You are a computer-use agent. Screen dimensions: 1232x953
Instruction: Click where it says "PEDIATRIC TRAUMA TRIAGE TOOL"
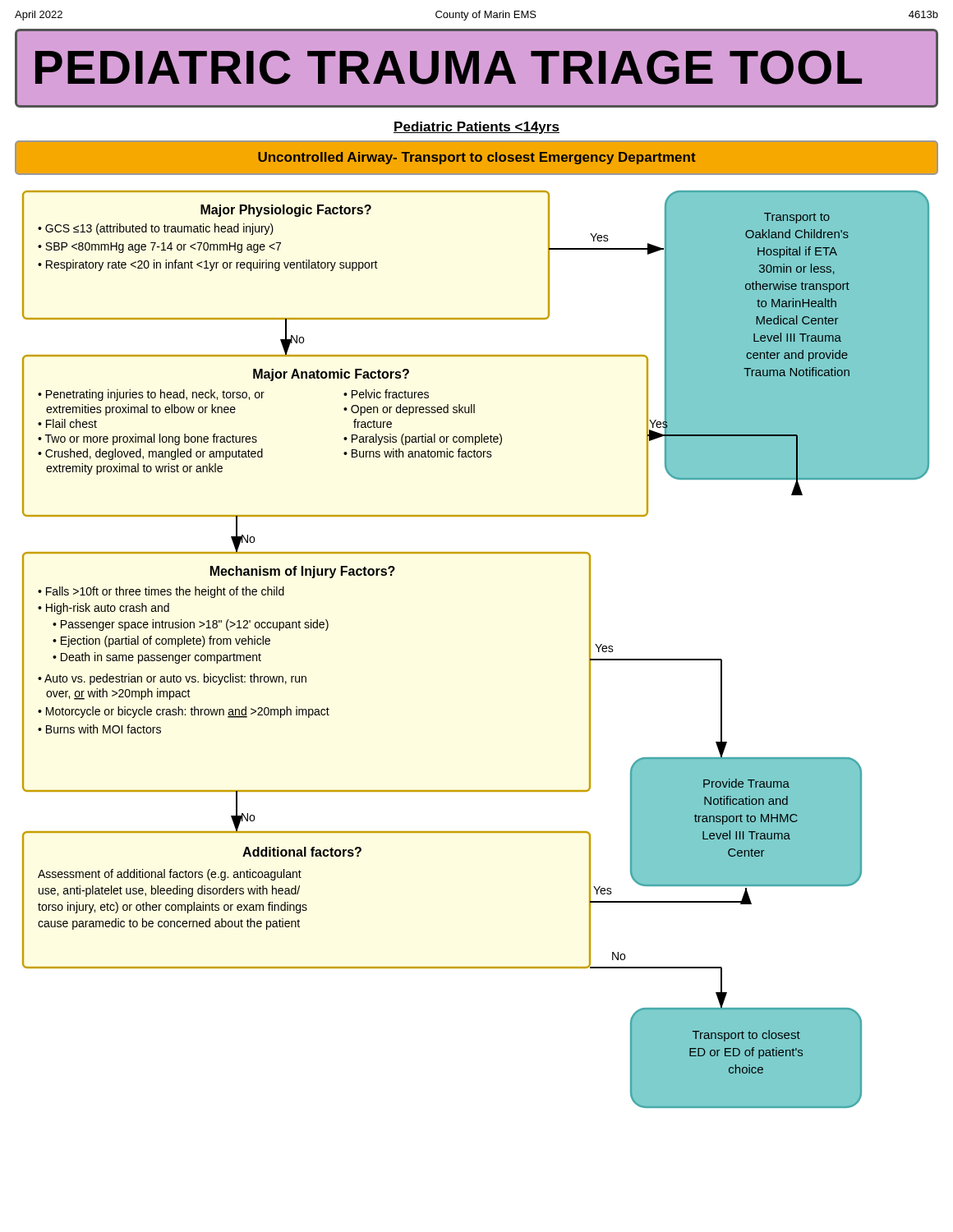point(476,67)
